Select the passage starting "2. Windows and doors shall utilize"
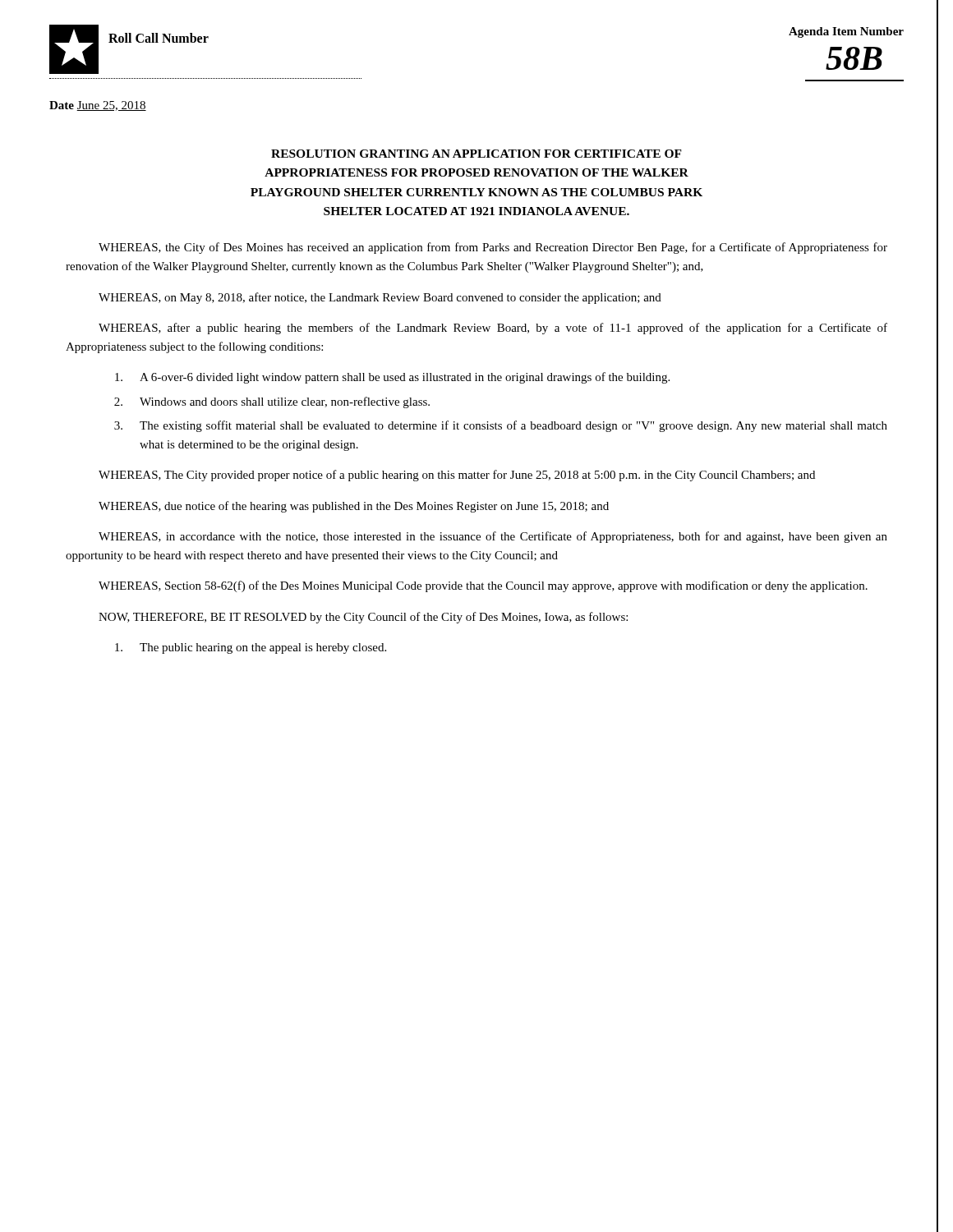This screenshot has height=1232, width=953. click(272, 402)
